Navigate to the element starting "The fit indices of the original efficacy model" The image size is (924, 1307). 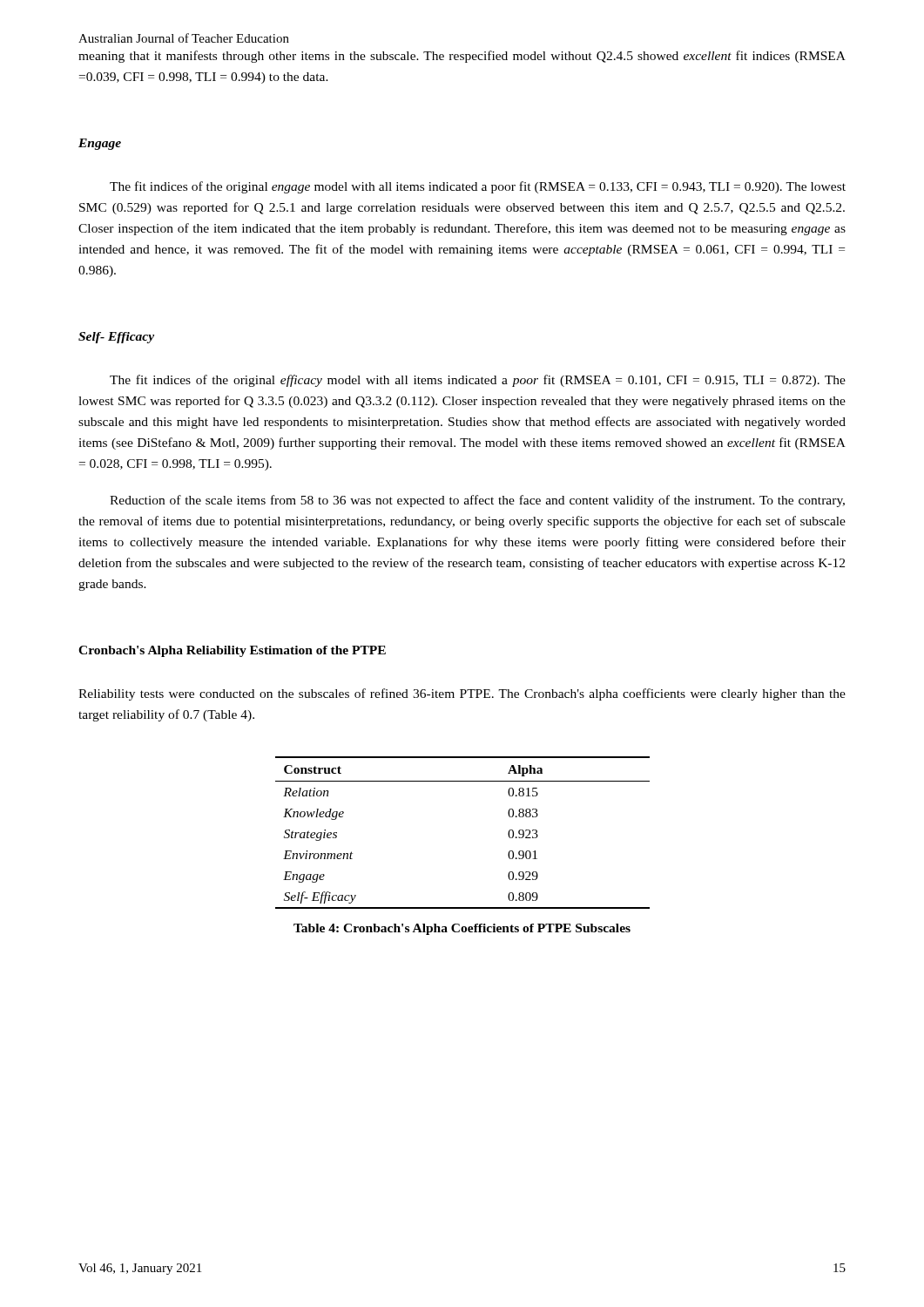coord(462,422)
